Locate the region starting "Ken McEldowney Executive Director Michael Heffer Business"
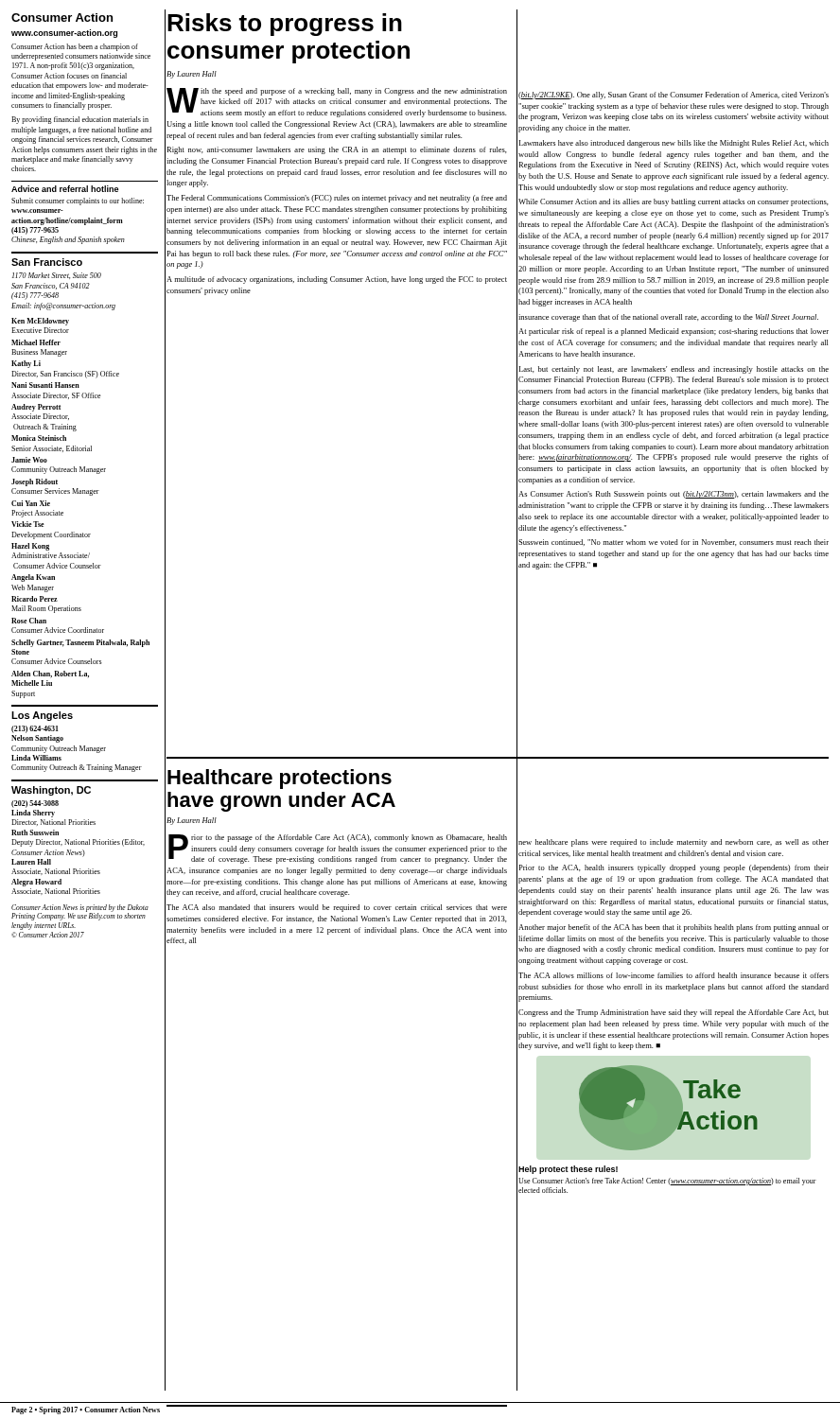 (40, 322)
